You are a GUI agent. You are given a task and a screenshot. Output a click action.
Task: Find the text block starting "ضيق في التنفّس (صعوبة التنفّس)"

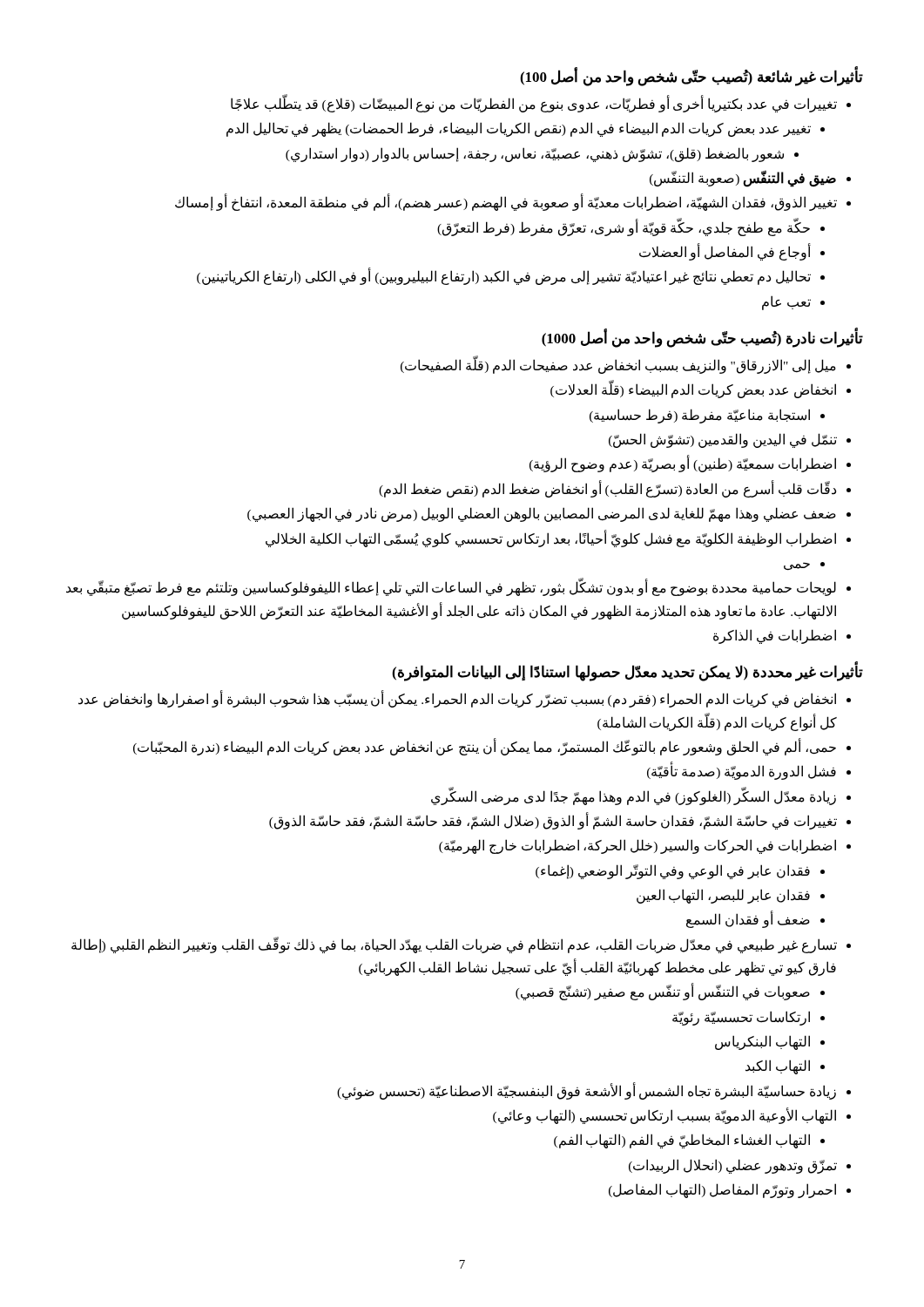pos(743,178)
